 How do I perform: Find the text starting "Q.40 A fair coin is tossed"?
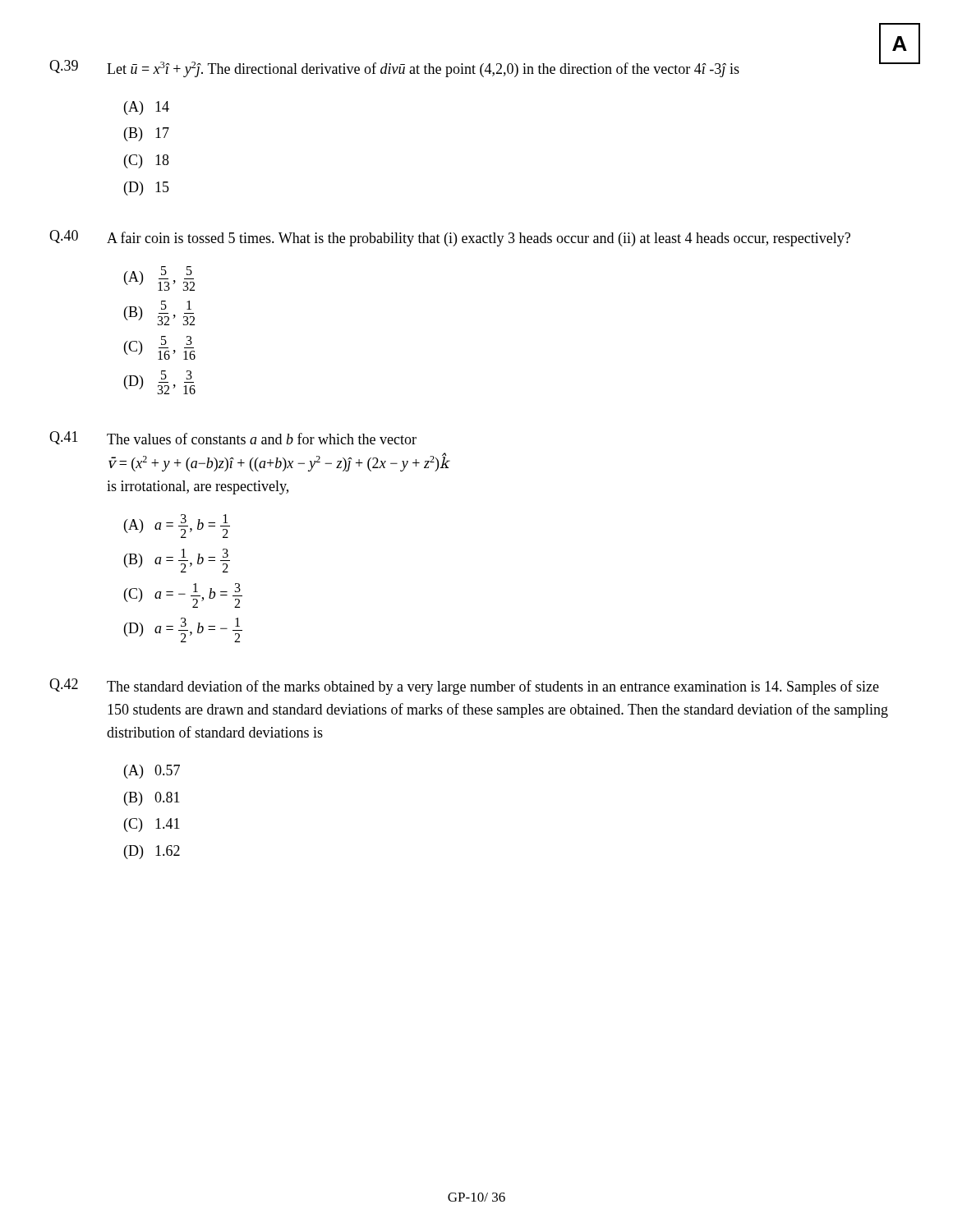click(x=450, y=238)
